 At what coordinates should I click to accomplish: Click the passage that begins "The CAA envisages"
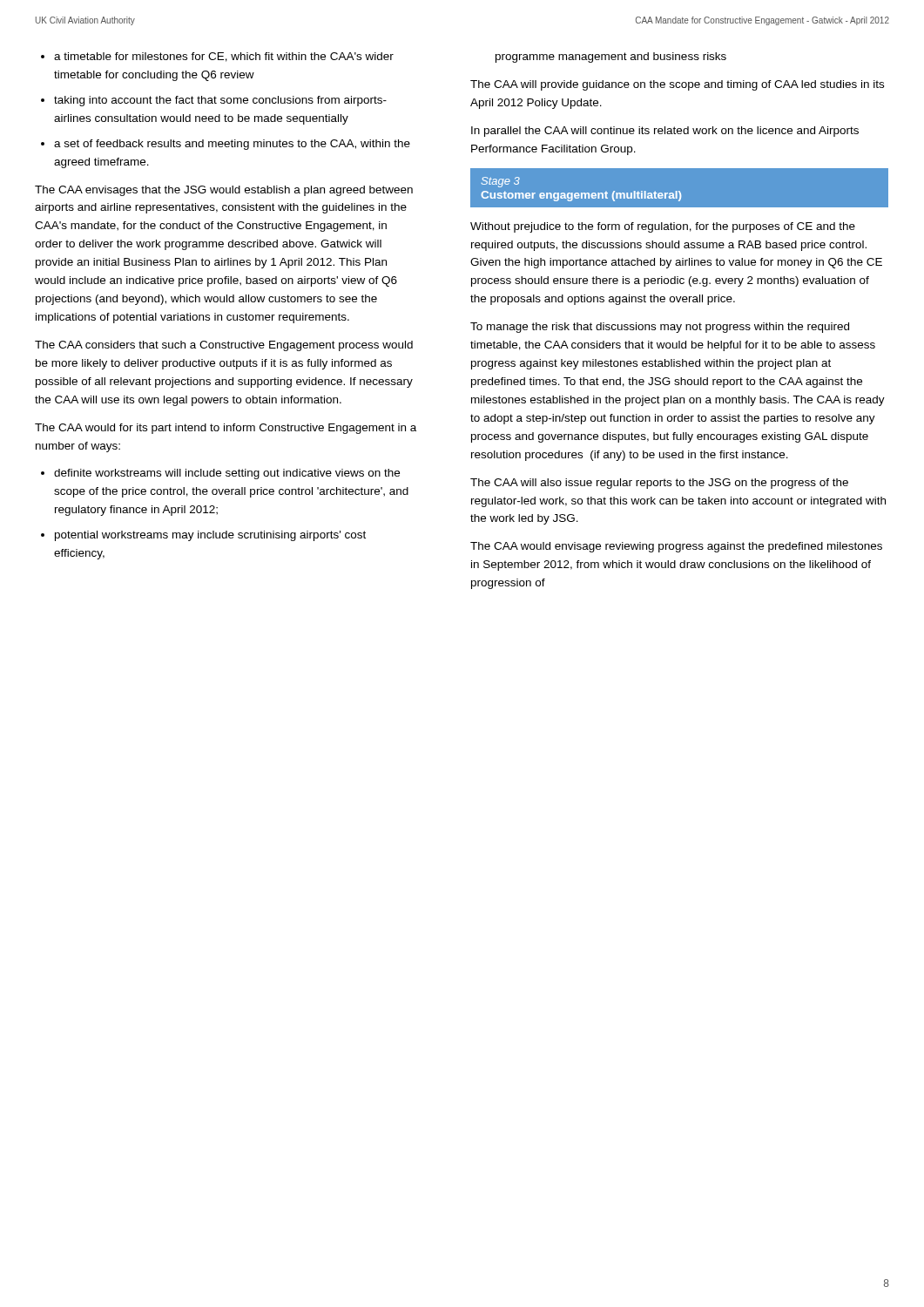point(226,254)
